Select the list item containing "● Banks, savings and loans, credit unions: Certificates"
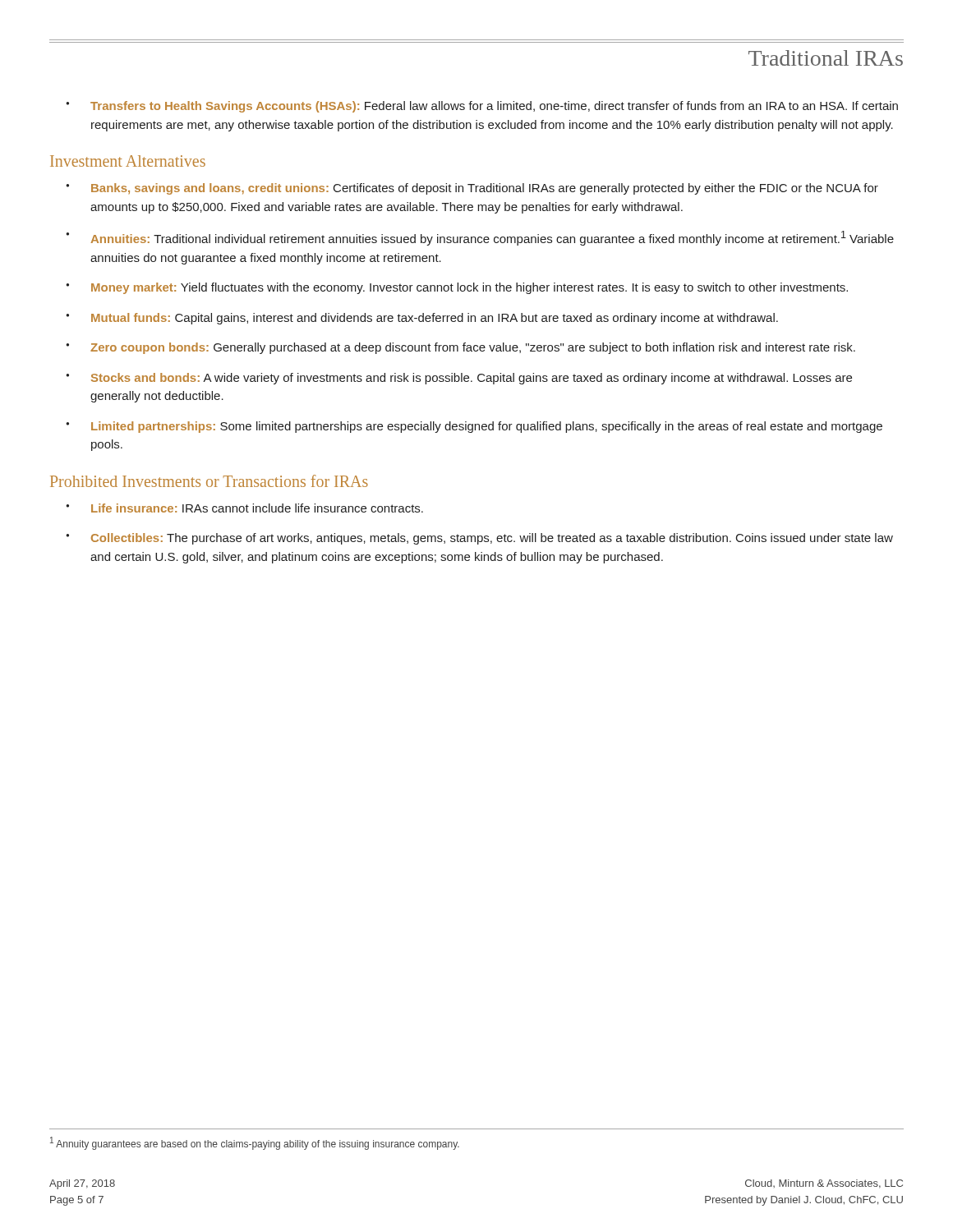This screenshot has height=1232, width=953. (x=485, y=197)
